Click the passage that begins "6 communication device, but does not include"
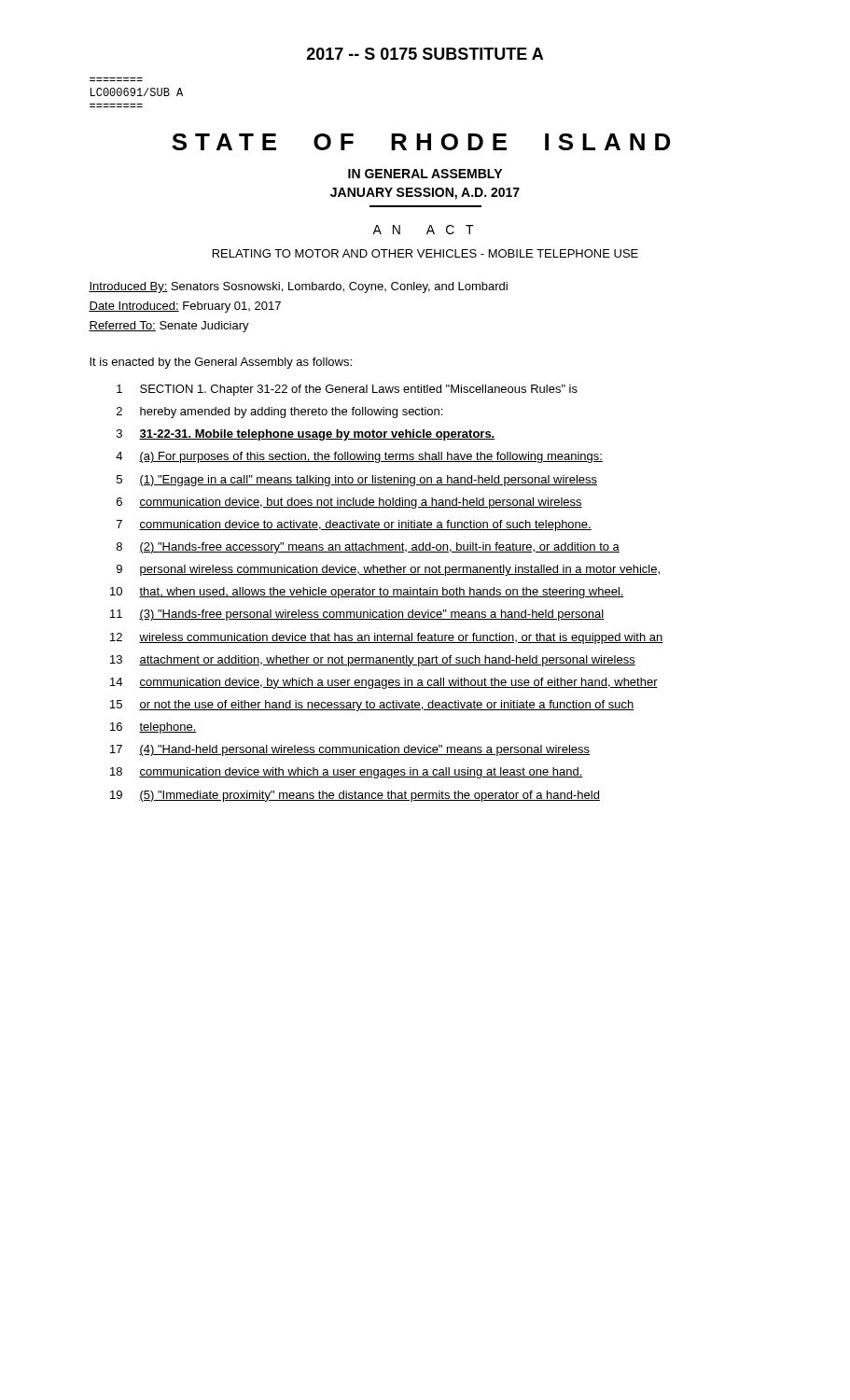Viewport: 850px width, 1400px height. click(x=425, y=502)
